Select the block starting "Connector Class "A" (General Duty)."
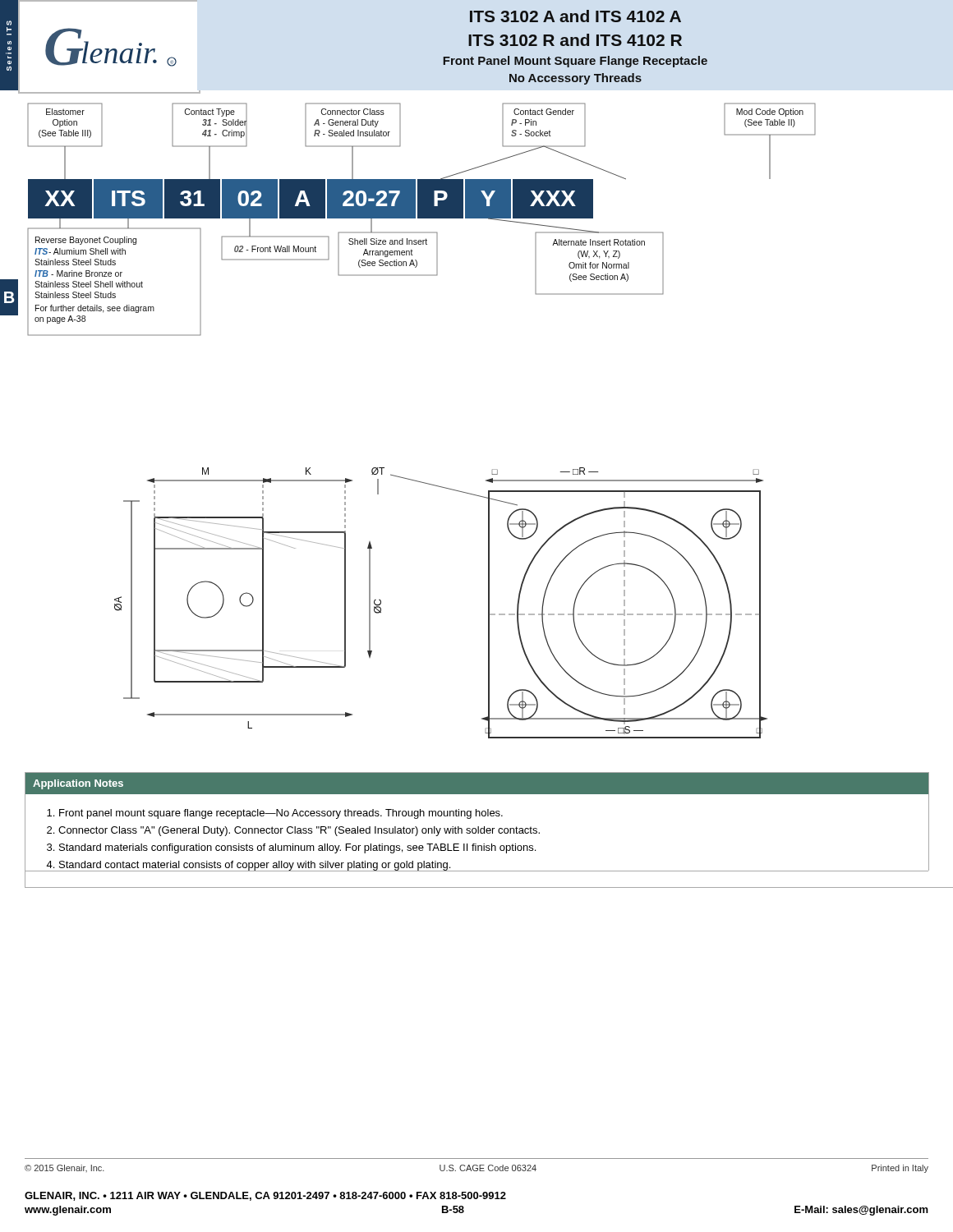Screen dimensions: 1232x953 pyautogui.click(x=299, y=830)
